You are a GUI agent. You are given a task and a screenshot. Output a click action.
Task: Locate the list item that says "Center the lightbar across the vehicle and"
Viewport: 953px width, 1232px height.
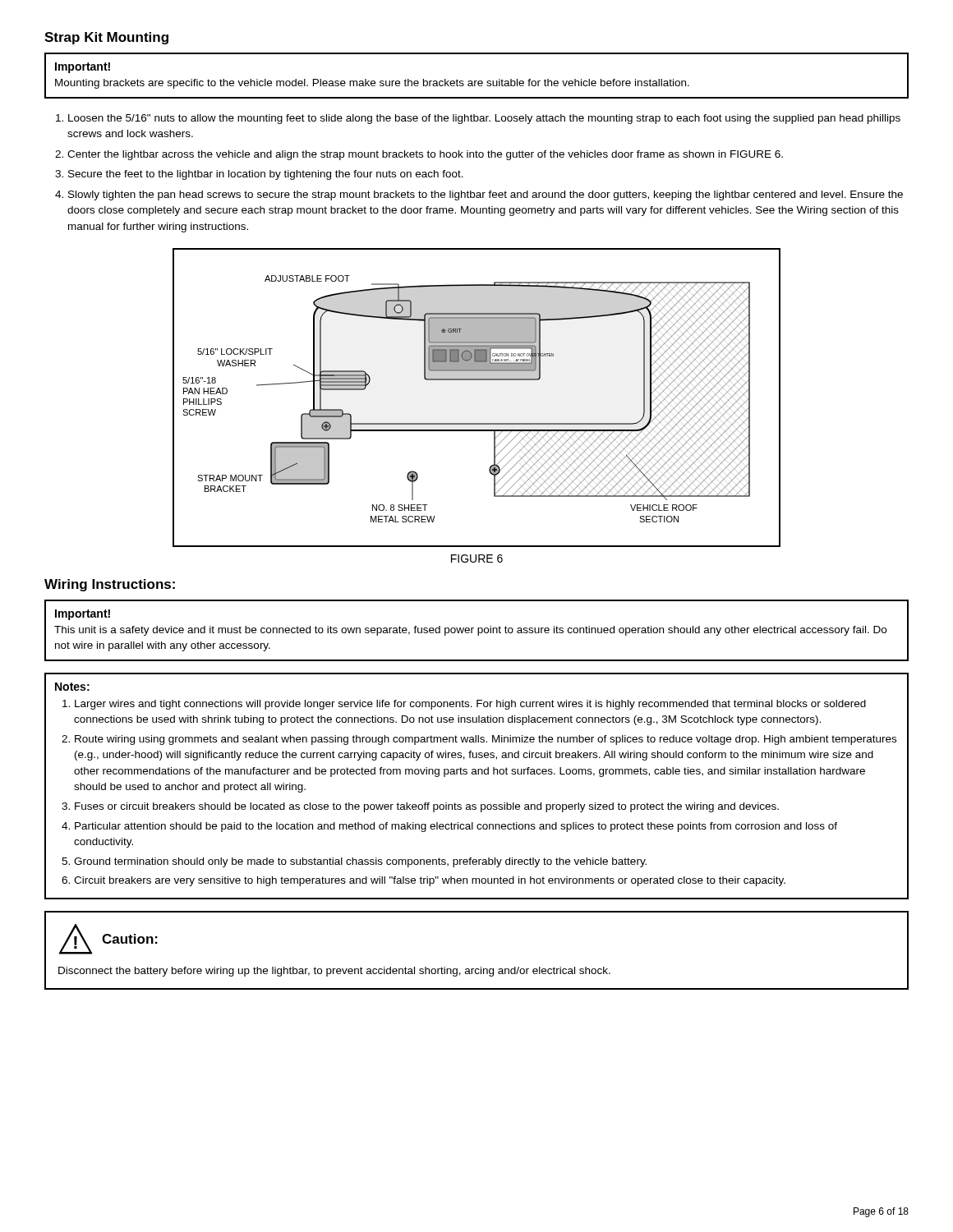coord(426,154)
